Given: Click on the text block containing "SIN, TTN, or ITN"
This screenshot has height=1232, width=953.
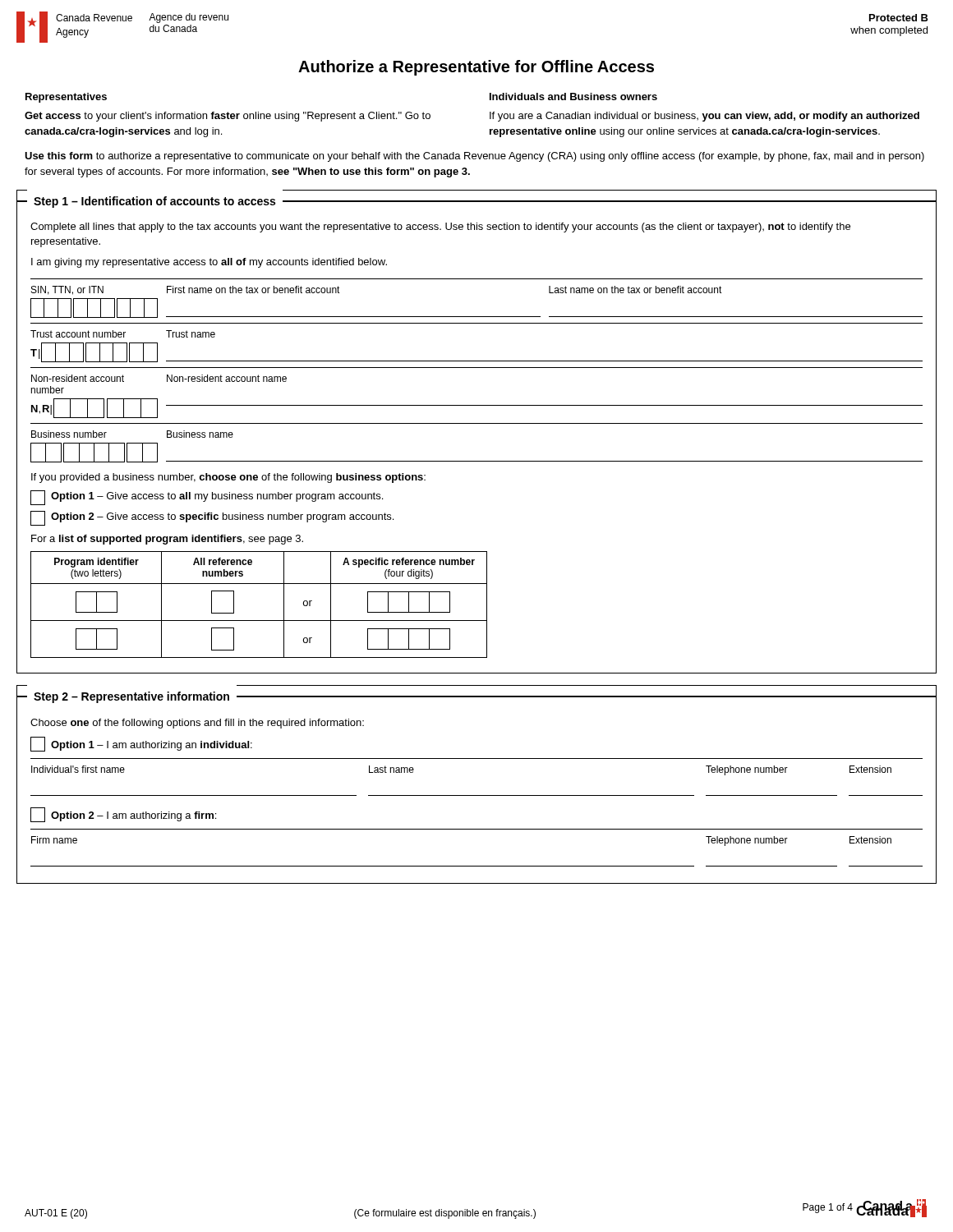Looking at the screenshot, I should [68, 290].
